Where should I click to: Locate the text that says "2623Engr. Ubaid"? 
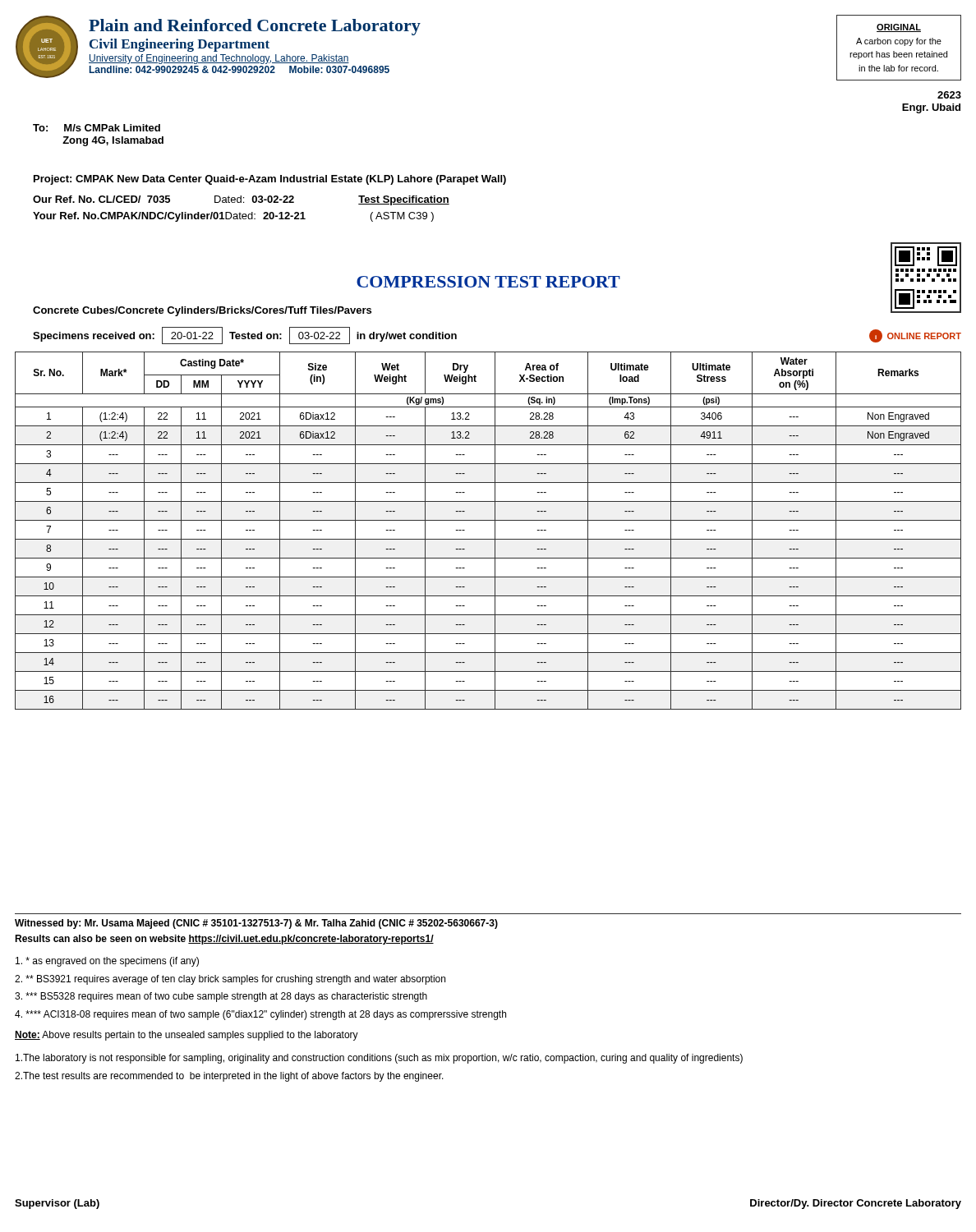931,101
